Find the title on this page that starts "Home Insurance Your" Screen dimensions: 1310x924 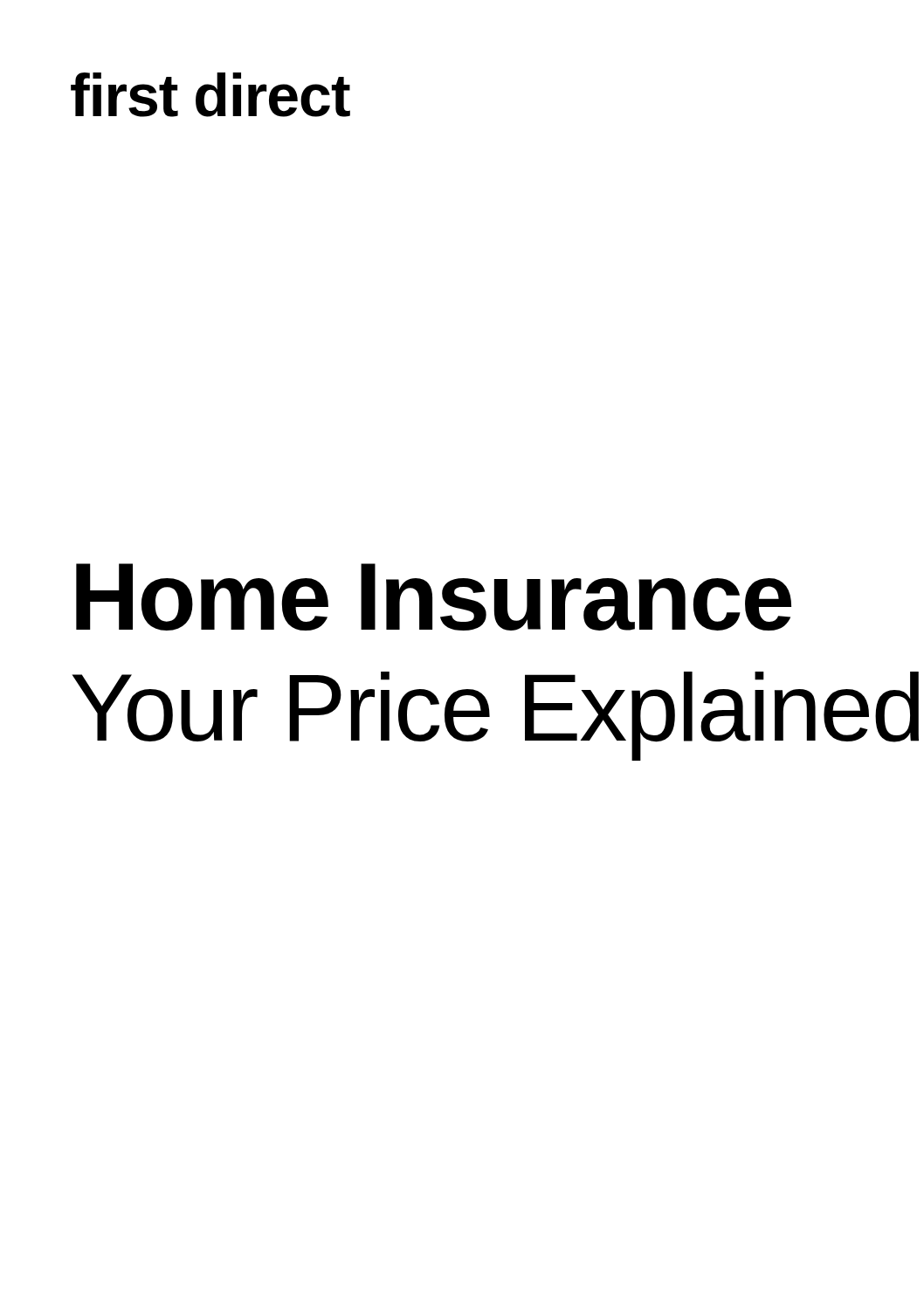497,652
